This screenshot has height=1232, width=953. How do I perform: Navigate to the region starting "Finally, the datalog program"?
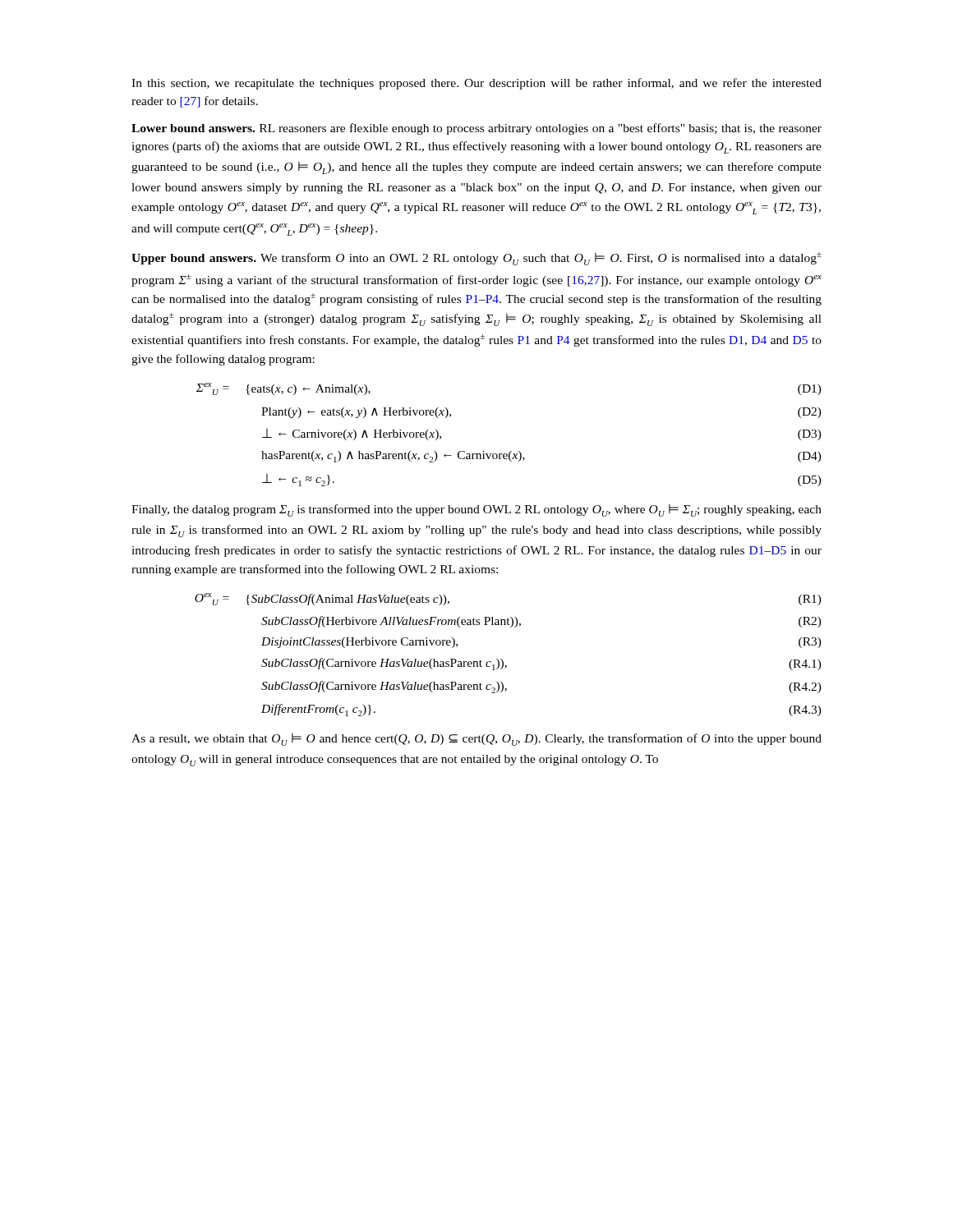pos(476,539)
